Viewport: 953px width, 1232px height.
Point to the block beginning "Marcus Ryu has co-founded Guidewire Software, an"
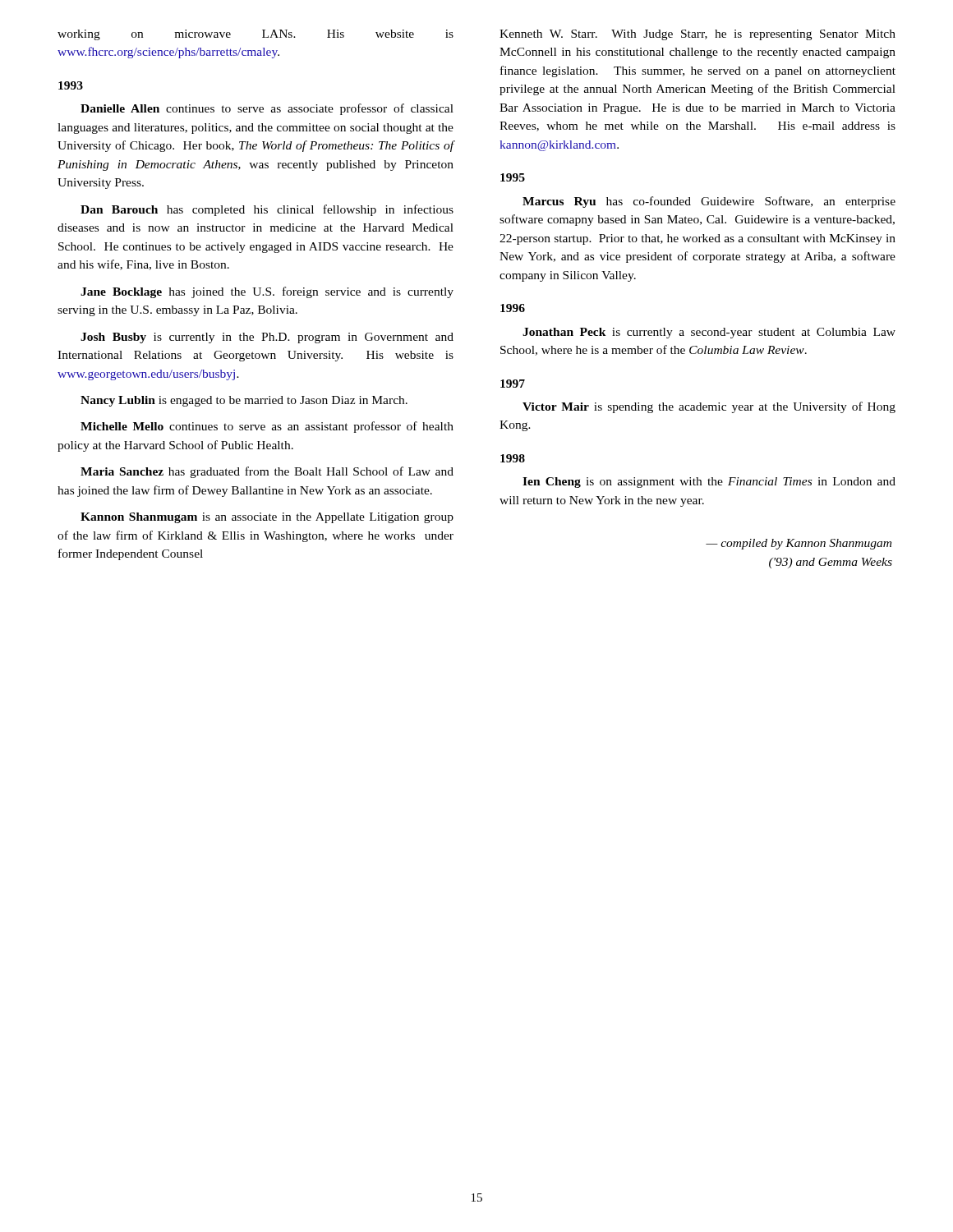click(x=698, y=238)
